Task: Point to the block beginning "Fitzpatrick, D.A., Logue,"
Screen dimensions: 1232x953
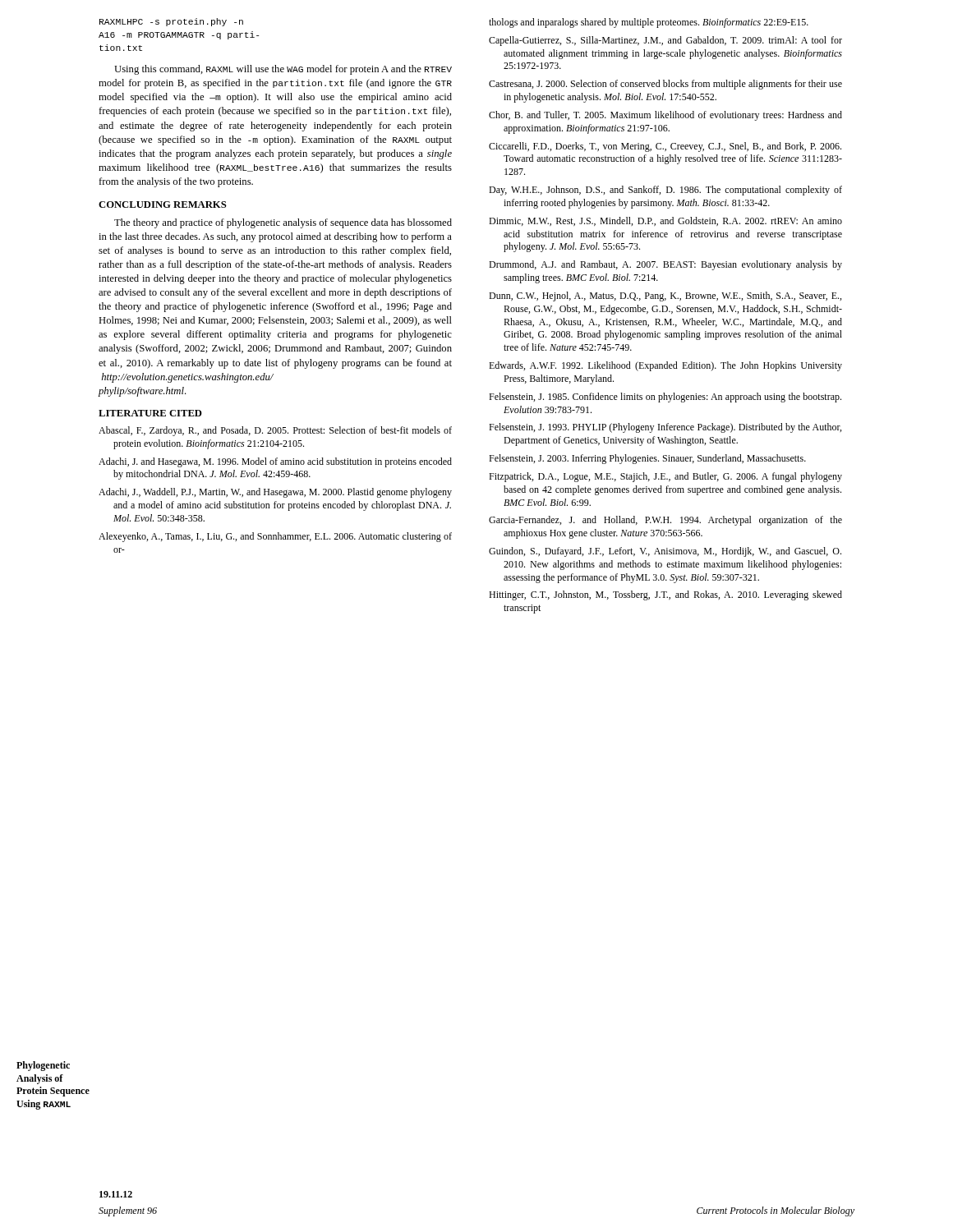Action: click(x=665, y=489)
